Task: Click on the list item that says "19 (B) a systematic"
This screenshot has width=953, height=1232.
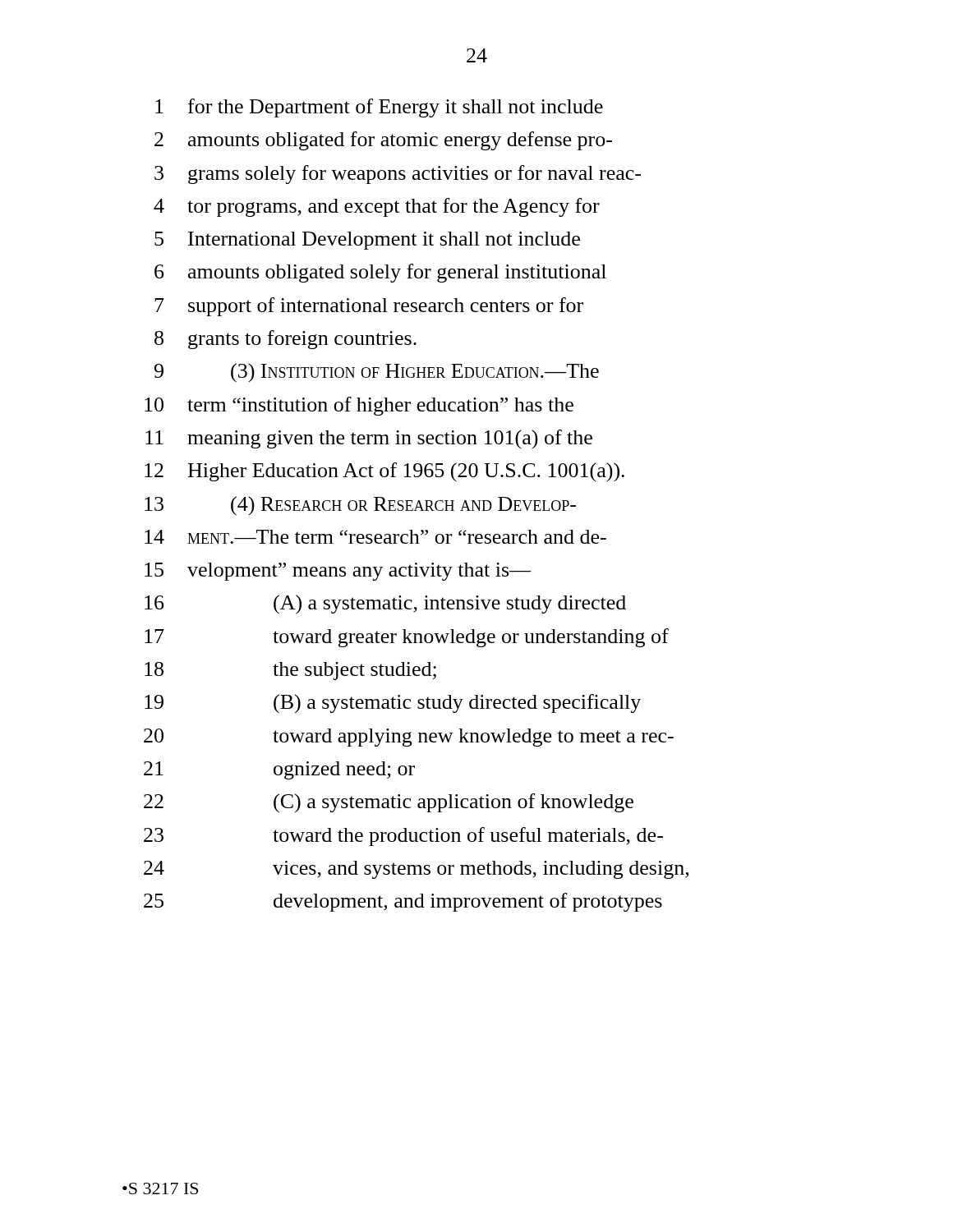Action: pyautogui.click(x=496, y=703)
